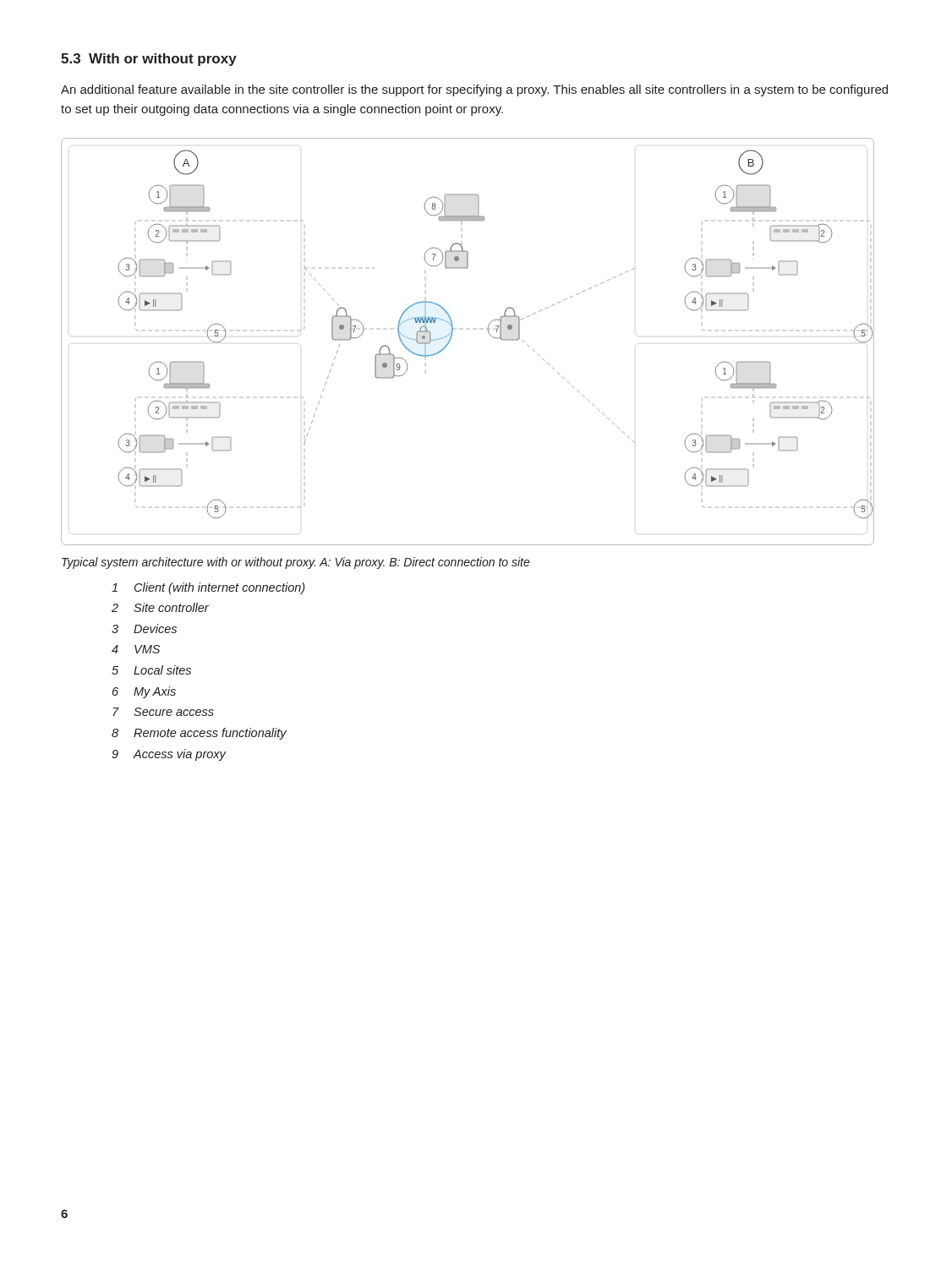Select the passage starting "Typical system architecture with or without proxy."
The image size is (952, 1268).
(295, 562)
